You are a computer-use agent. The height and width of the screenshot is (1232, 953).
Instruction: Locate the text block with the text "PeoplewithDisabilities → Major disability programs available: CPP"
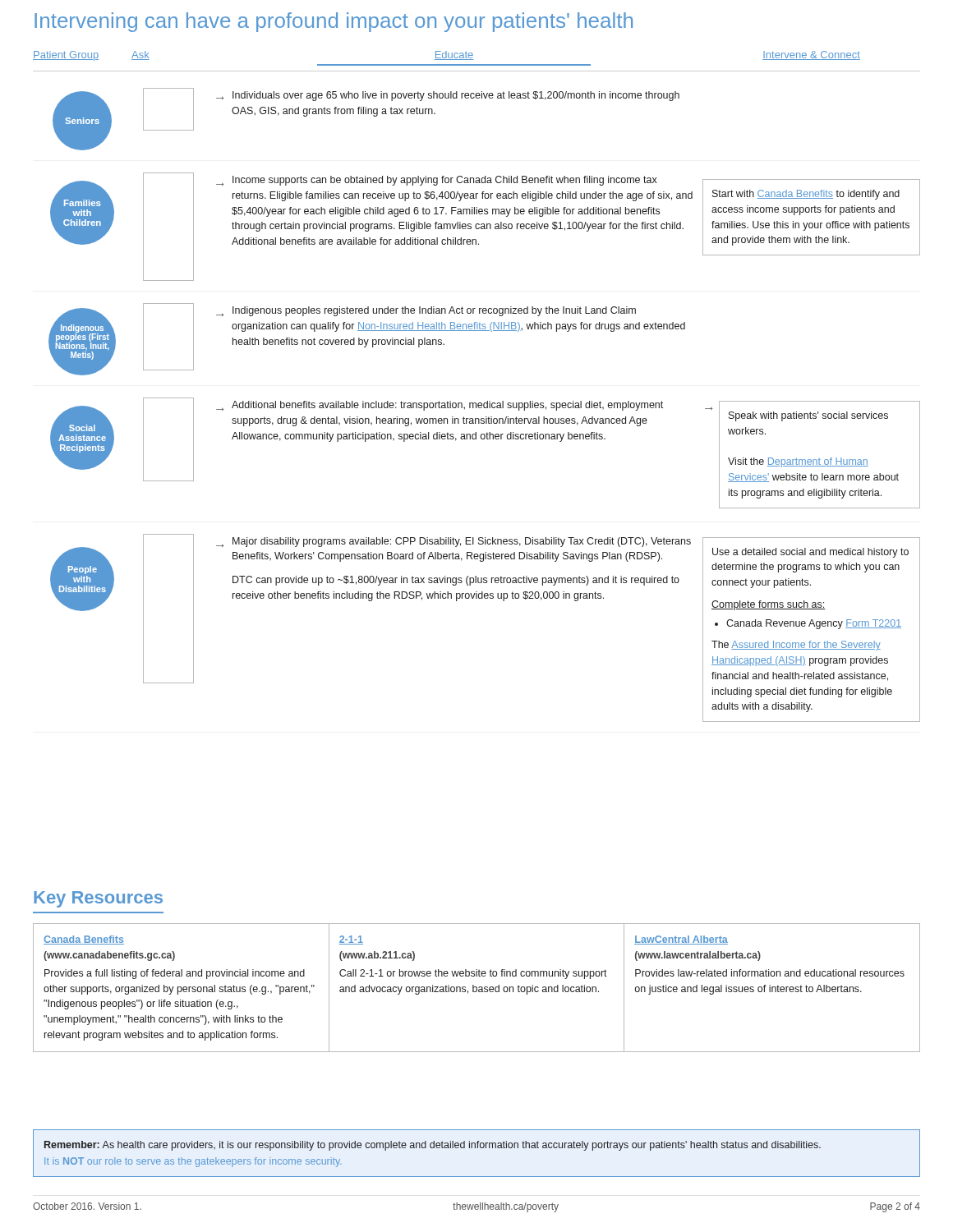pos(476,628)
